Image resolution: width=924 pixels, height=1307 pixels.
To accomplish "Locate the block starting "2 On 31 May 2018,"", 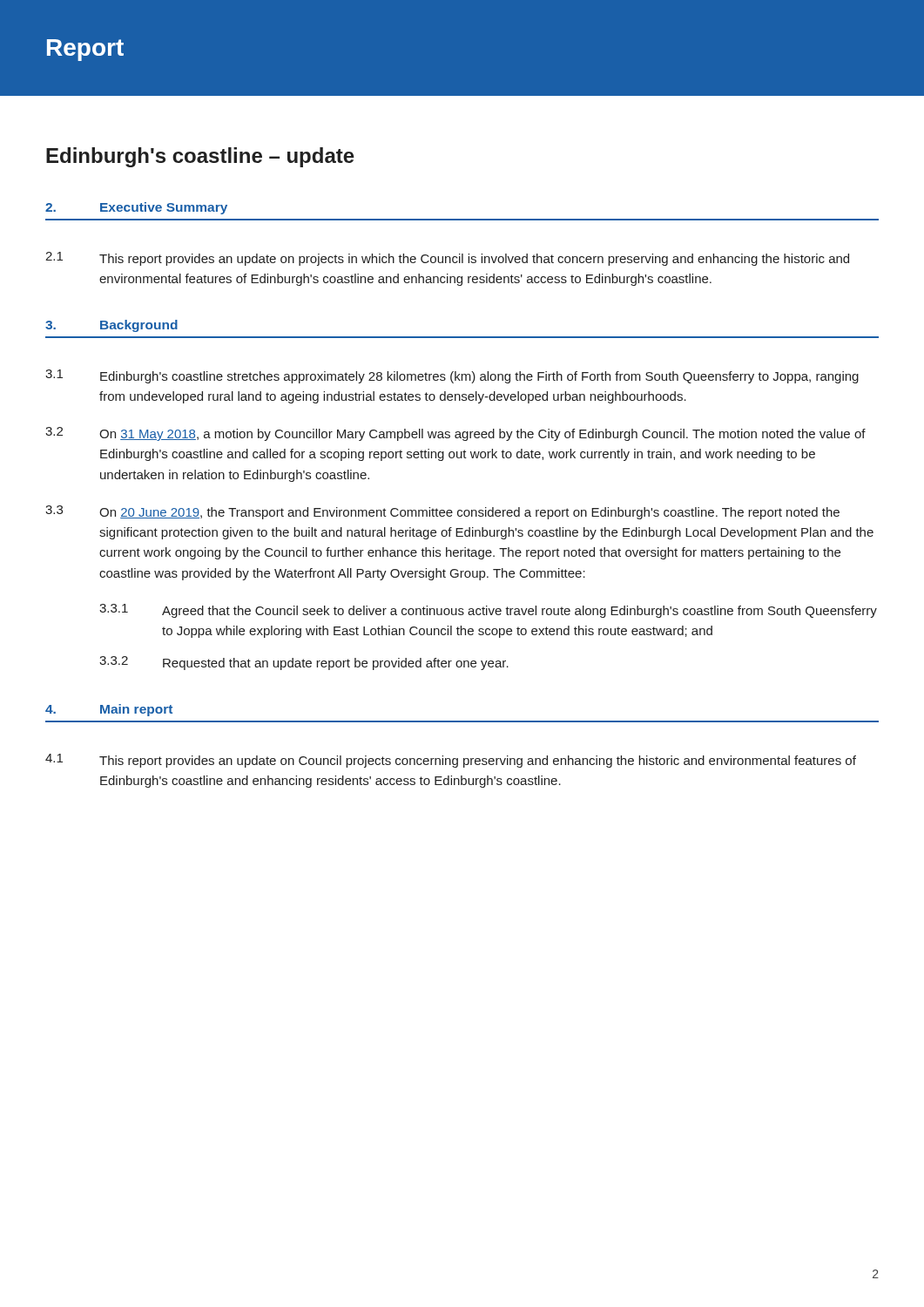I will (462, 454).
